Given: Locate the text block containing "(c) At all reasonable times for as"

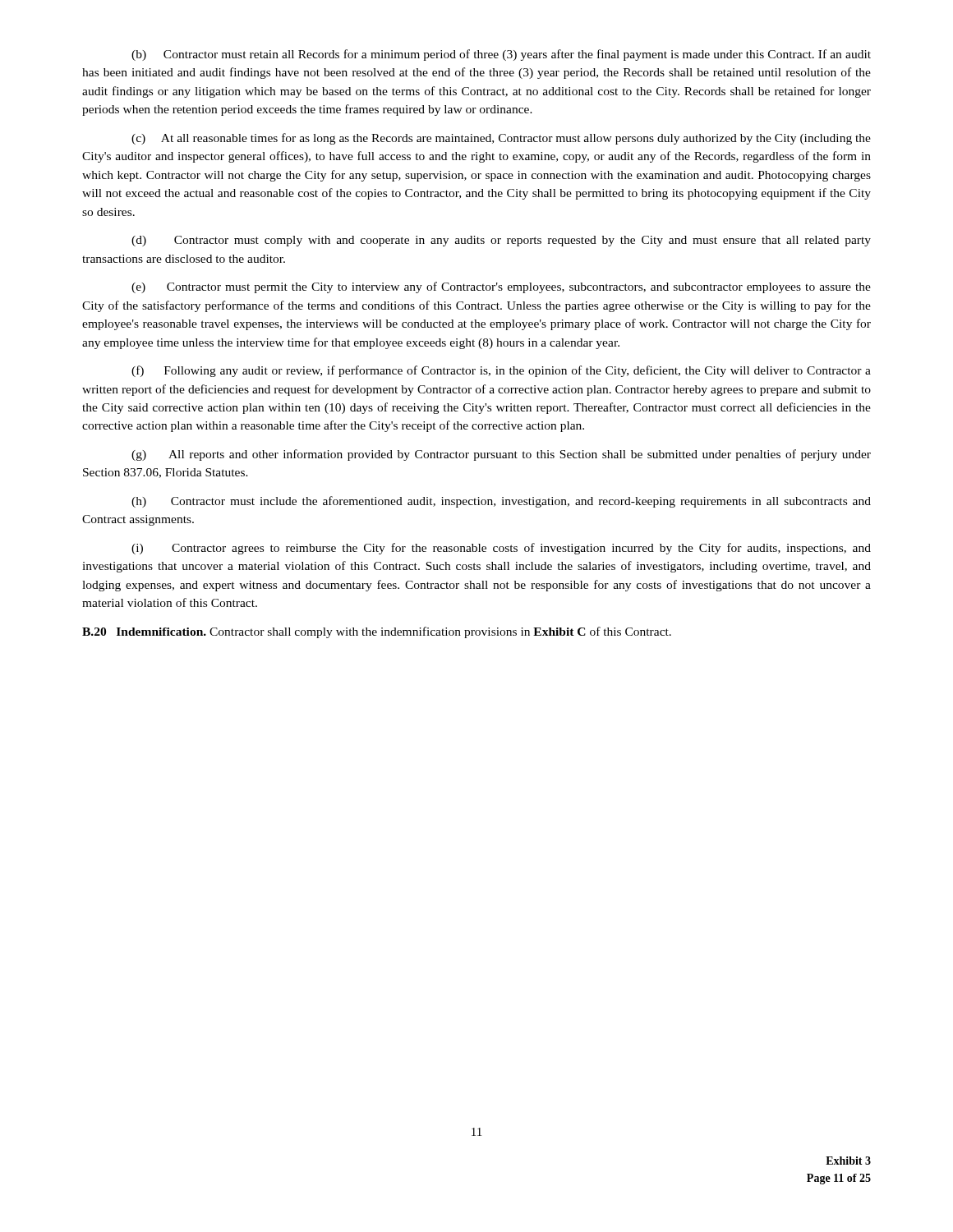Looking at the screenshot, I should pos(476,174).
